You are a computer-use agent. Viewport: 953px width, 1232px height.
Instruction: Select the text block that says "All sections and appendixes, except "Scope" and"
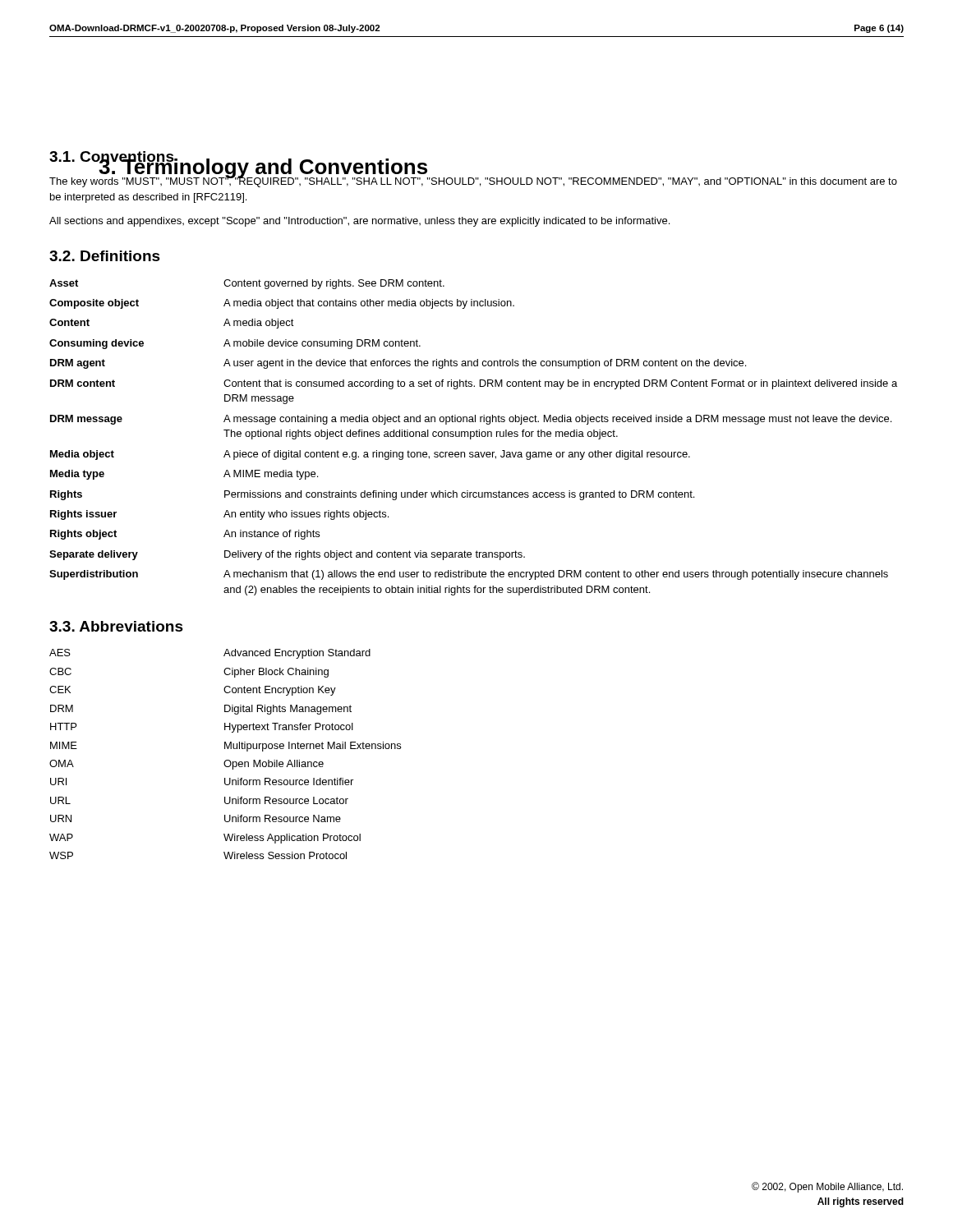click(x=360, y=220)
